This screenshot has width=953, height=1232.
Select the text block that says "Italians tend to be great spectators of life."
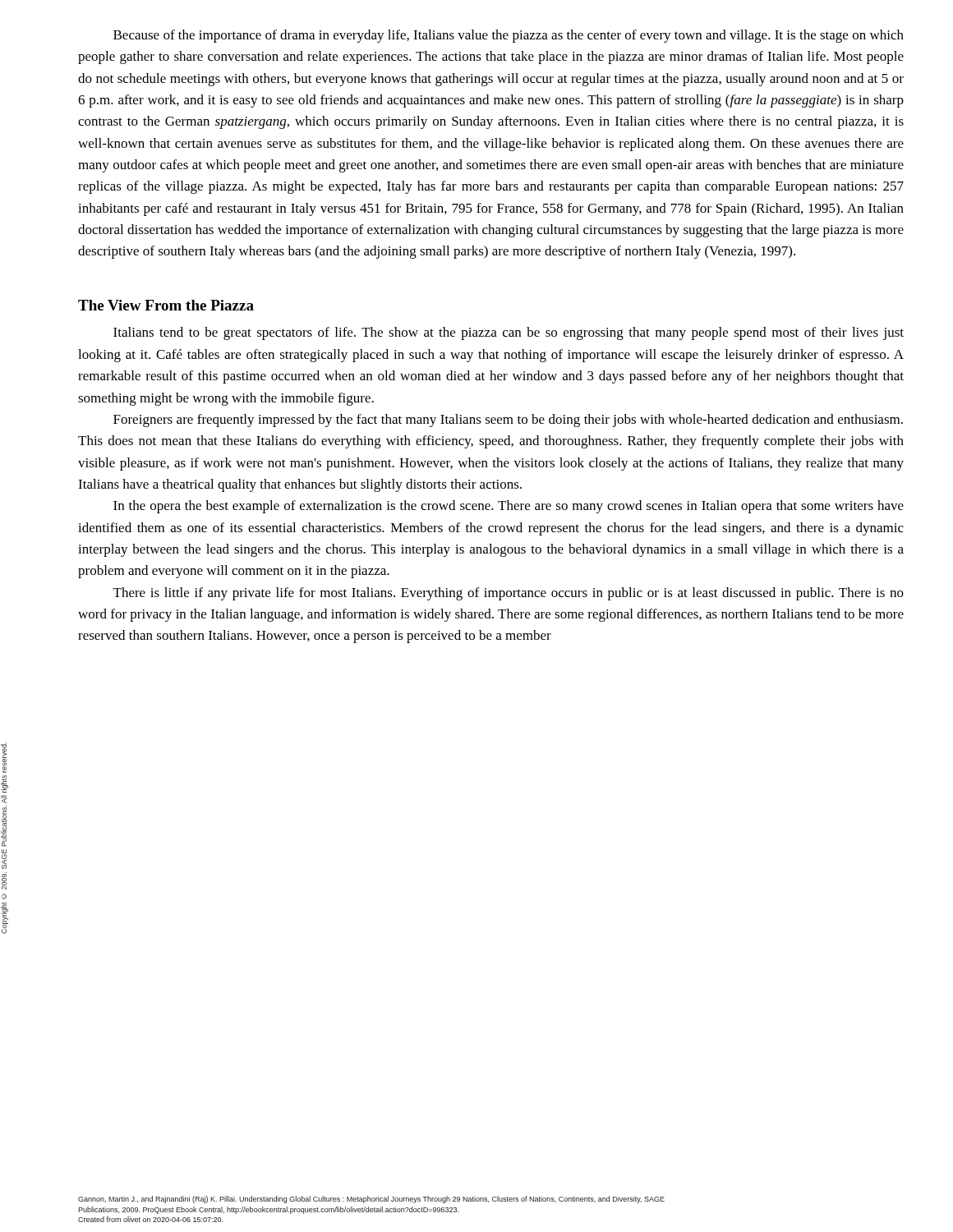point(491,366)
